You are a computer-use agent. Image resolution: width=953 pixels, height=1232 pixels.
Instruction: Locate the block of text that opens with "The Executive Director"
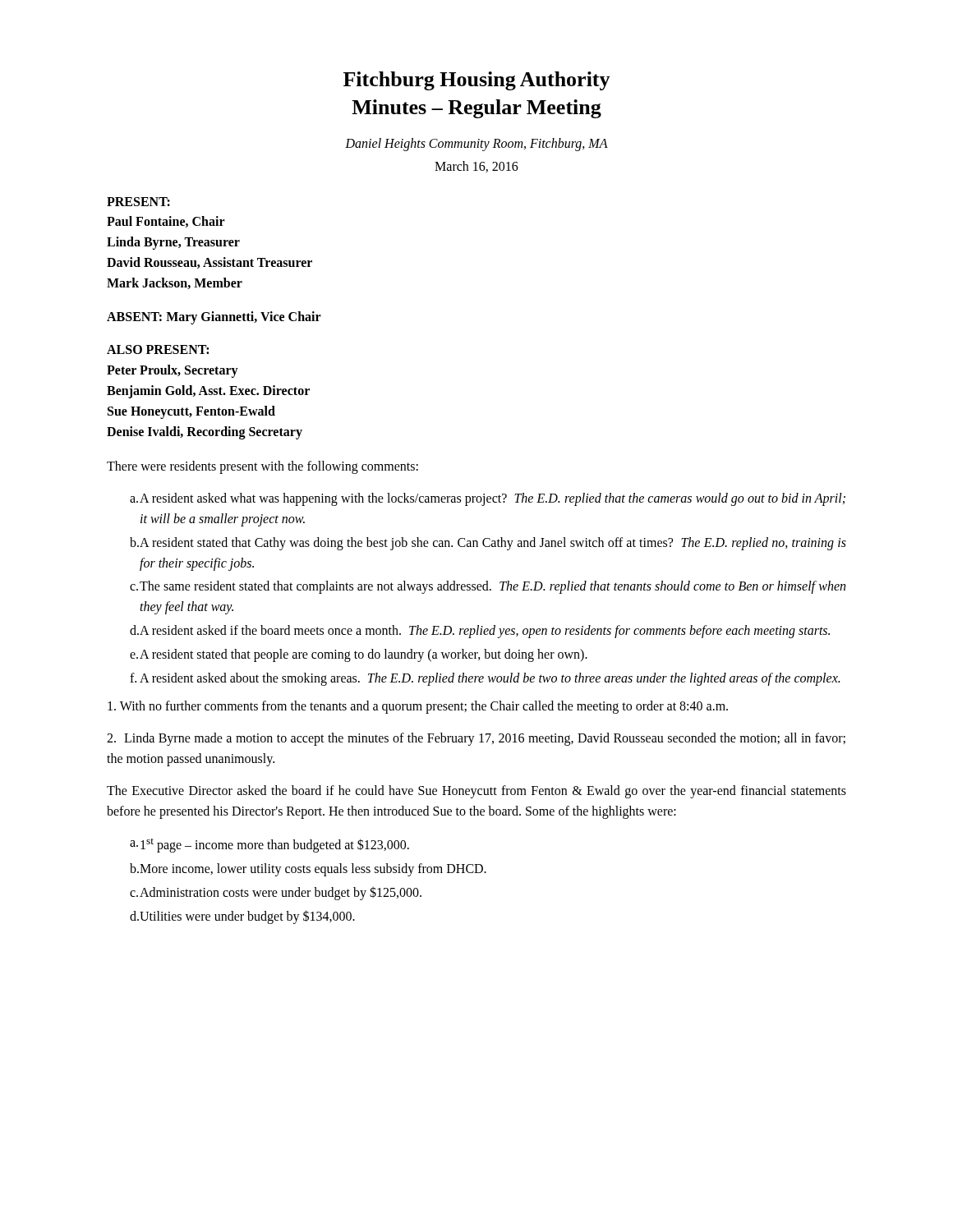point(476,800)
